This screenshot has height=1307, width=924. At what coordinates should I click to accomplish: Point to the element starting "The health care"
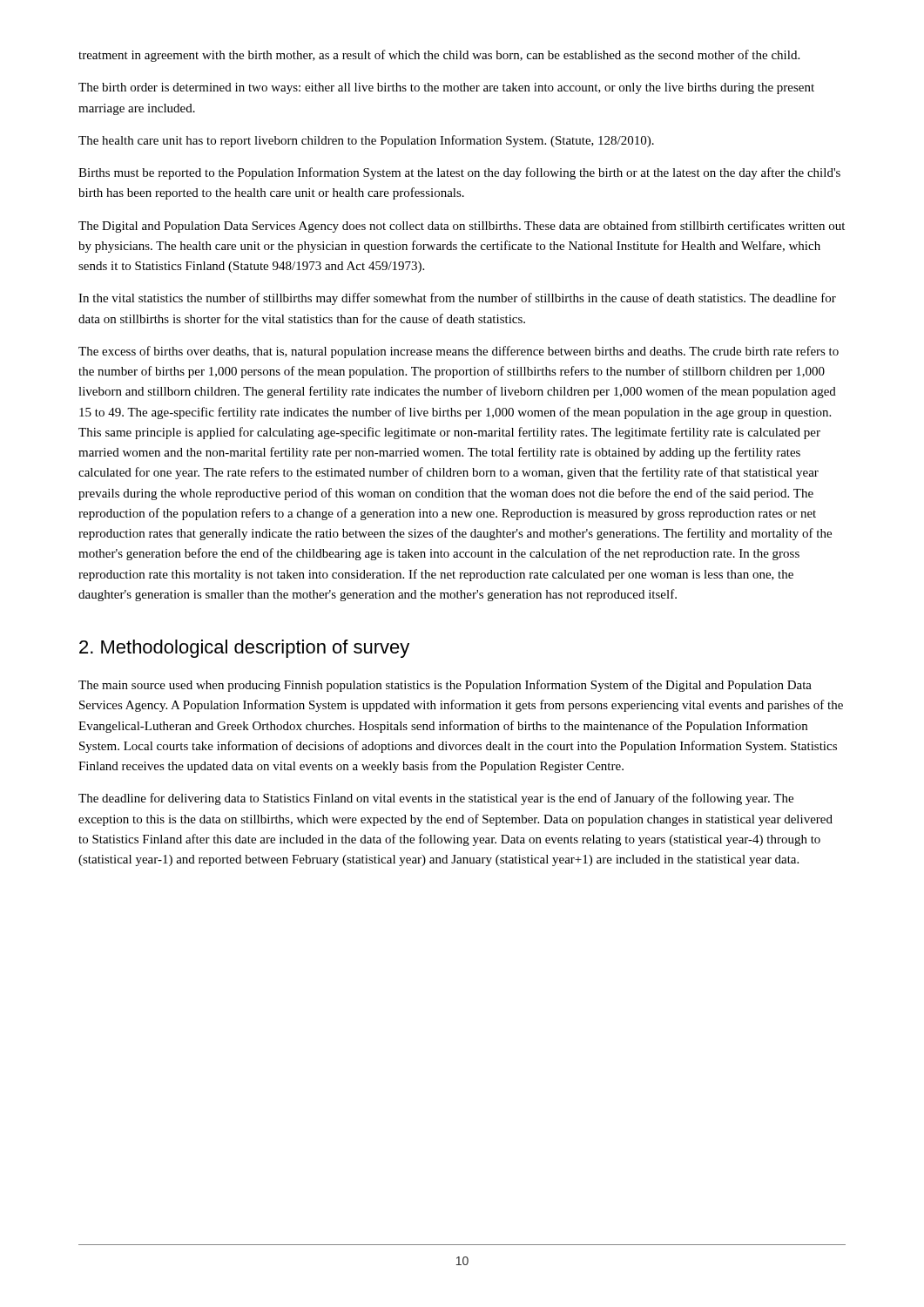366,140
